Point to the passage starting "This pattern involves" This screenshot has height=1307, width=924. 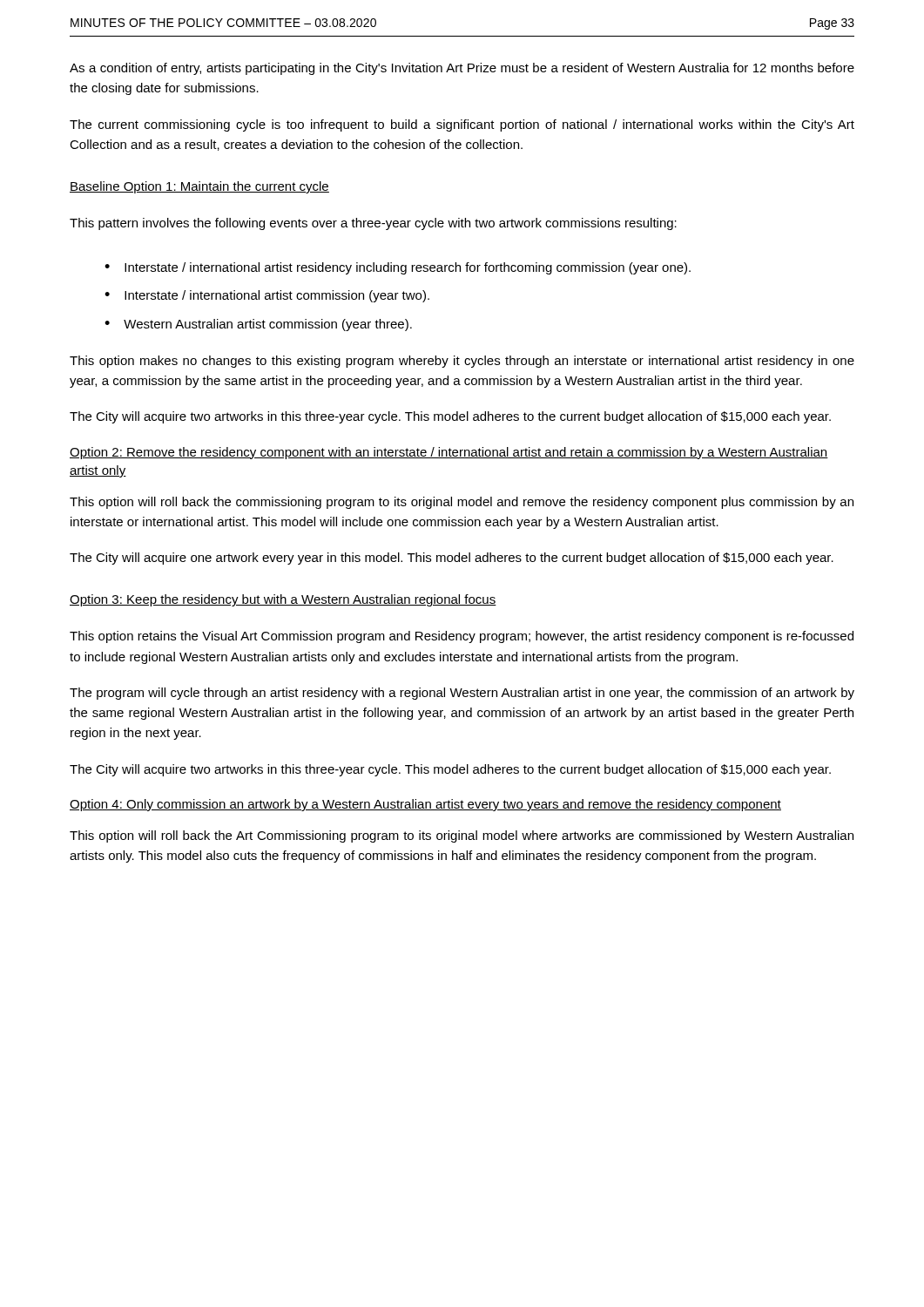point(374,223)
